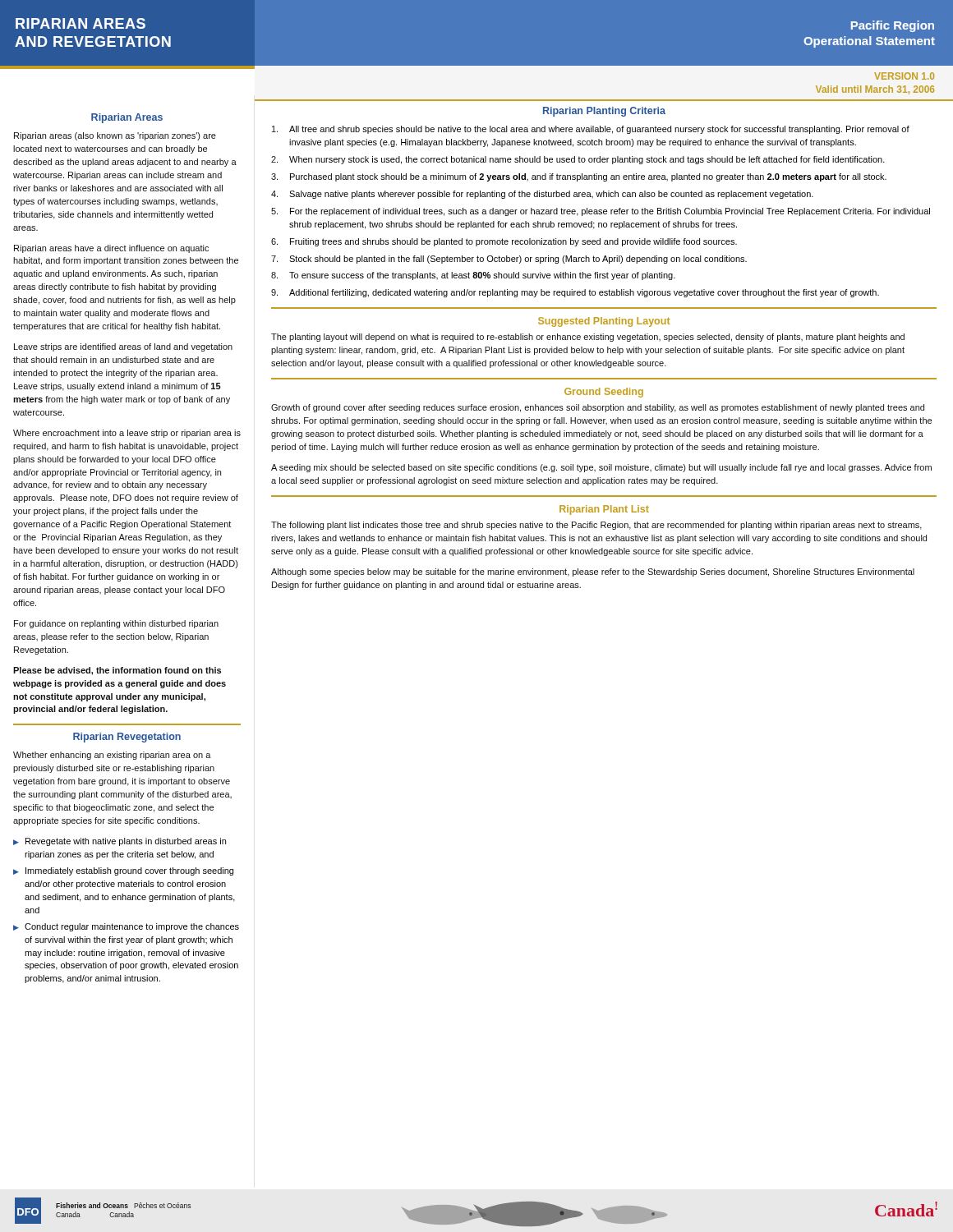Screen dimensions: 1232x953
Task: Where is the passage that starts "A seeding mix should be selected based"?
Action: [602, 474]
